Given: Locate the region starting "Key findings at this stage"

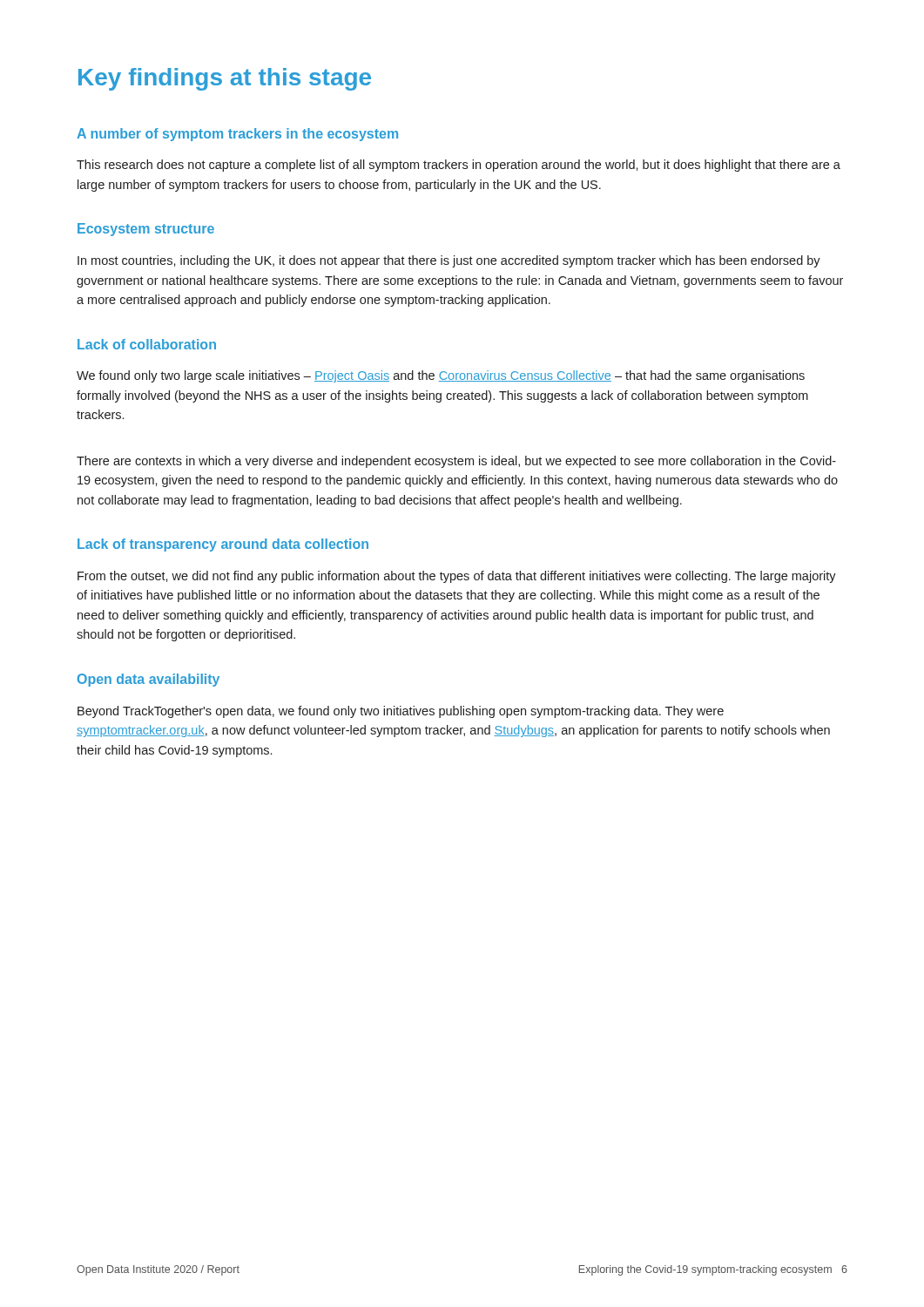Looking at the screenshot, I should [x=224, y=77].
